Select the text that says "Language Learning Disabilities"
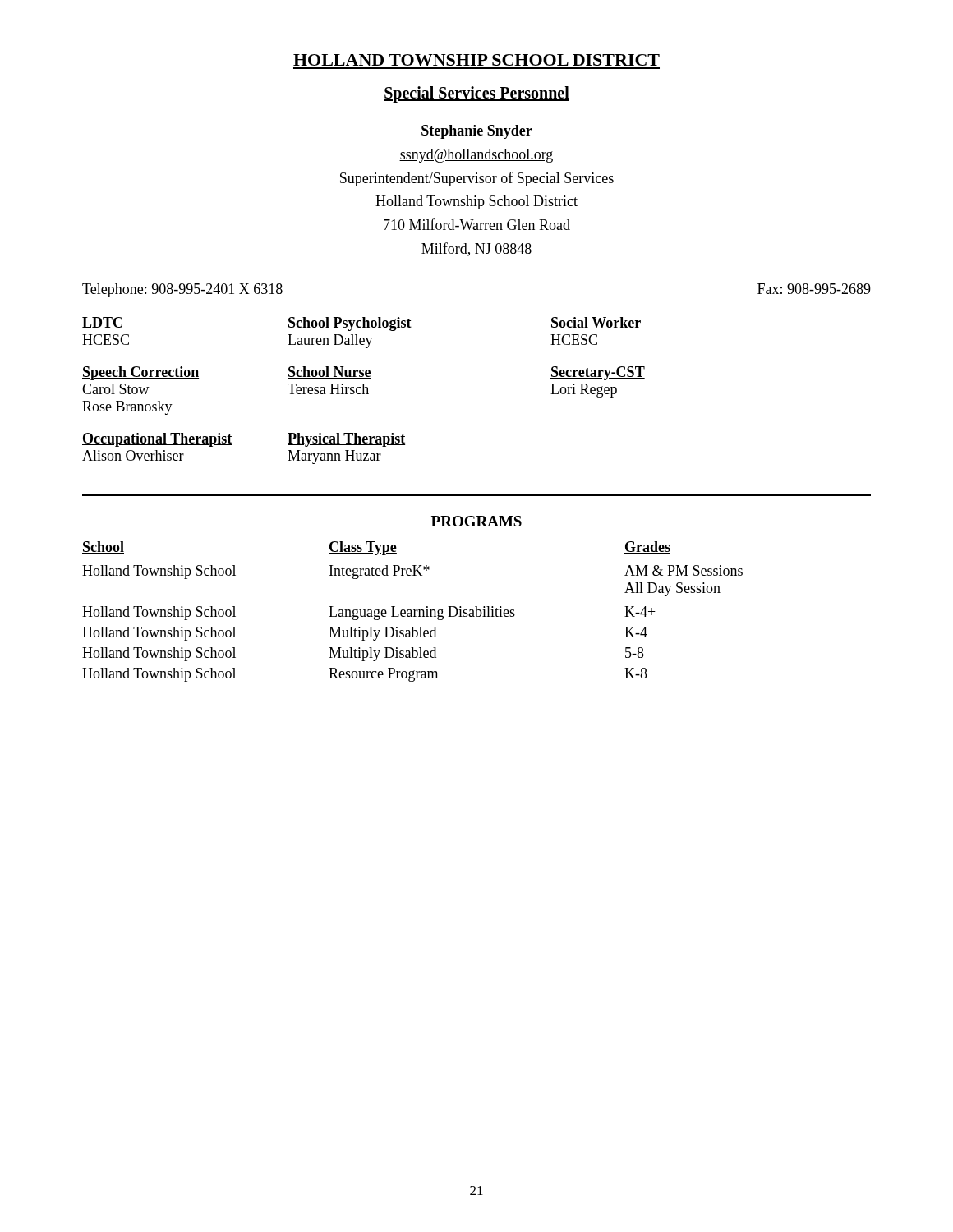The width and height of the screenshot is (953, 1232). pyautogui.click(x=422, y=612)
